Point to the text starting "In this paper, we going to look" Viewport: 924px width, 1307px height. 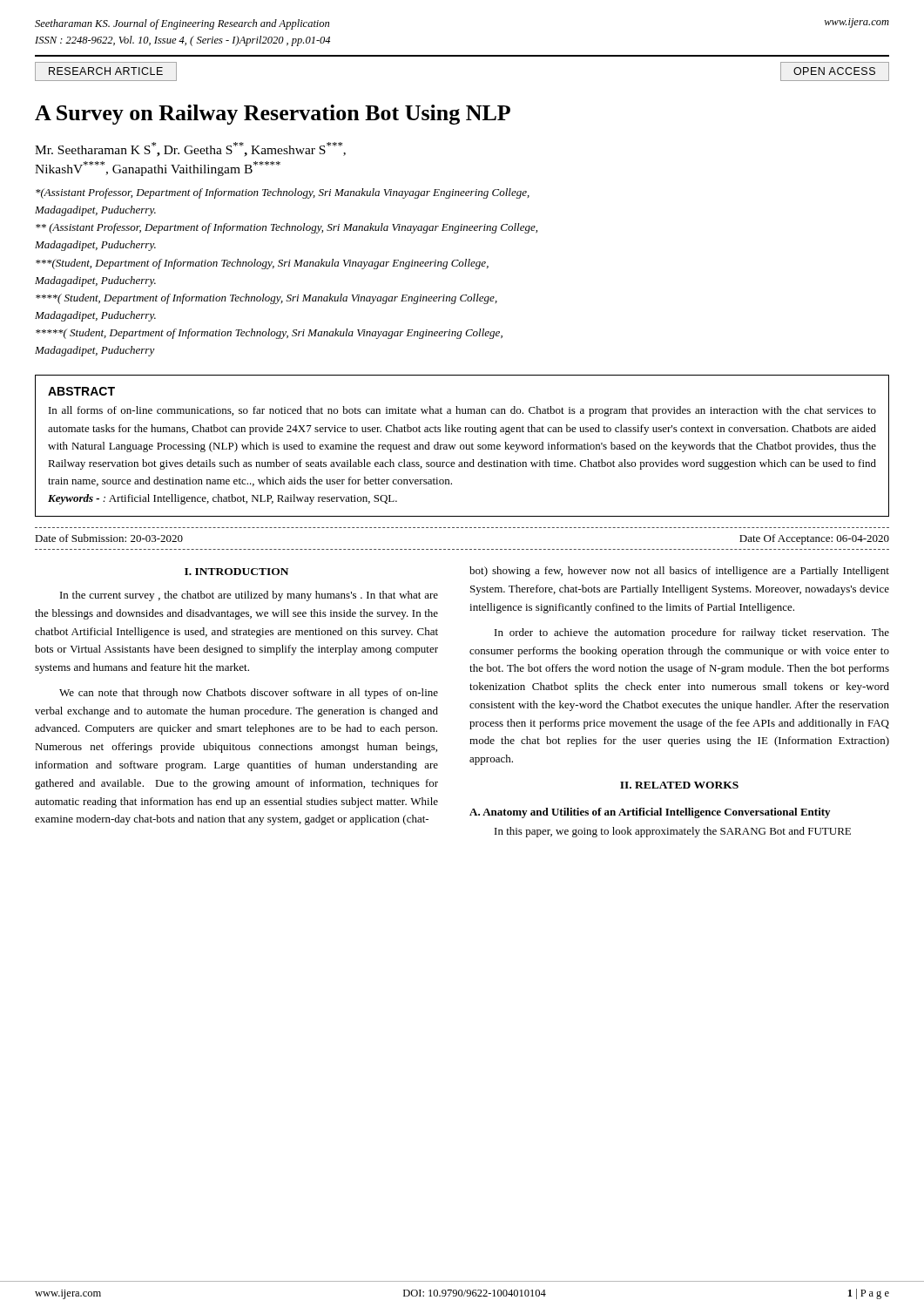[x=673, y=831]
